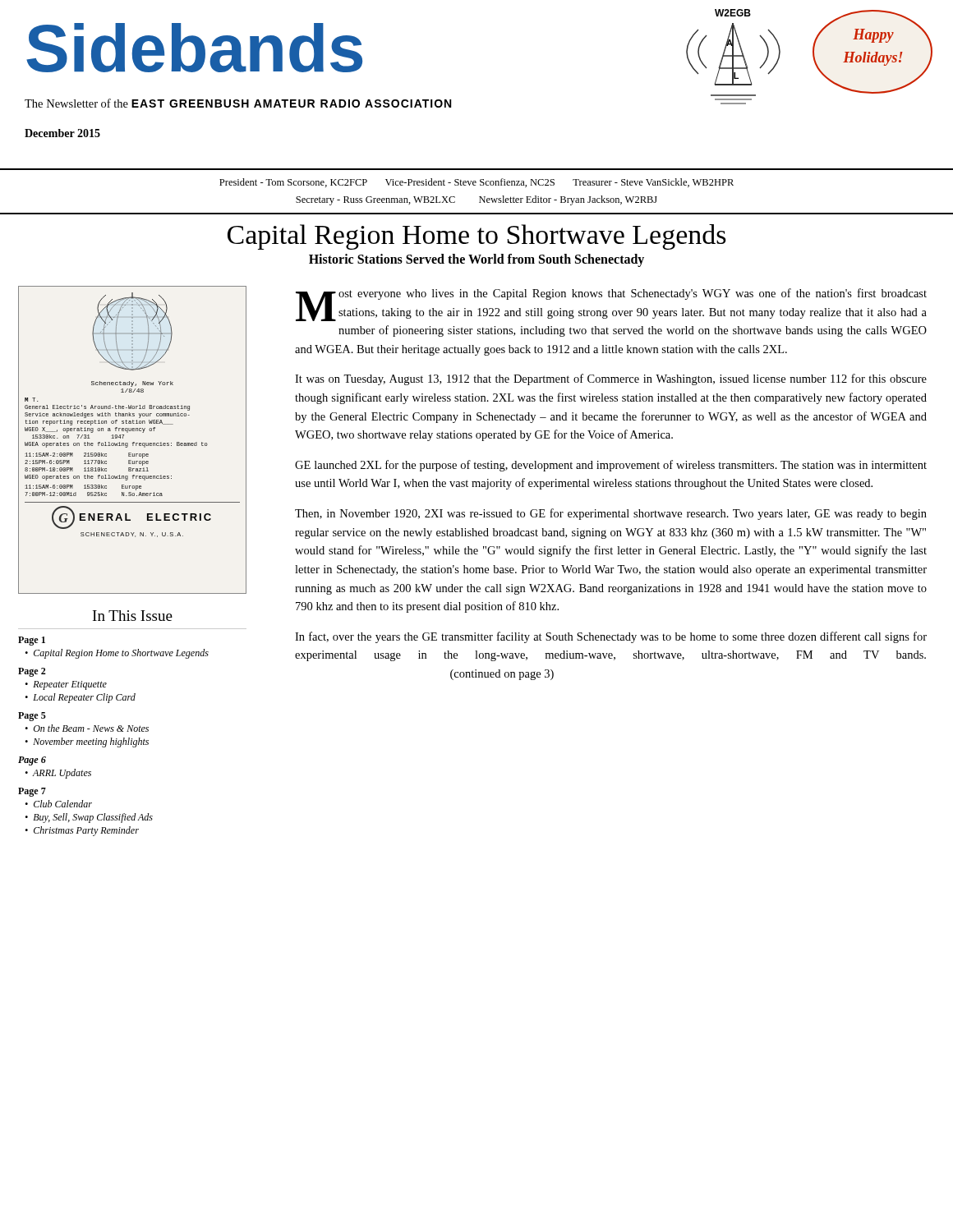Click on the text block starting "• Repeater Etiquette"
953x1232 pixels.
tap(66, 684)
